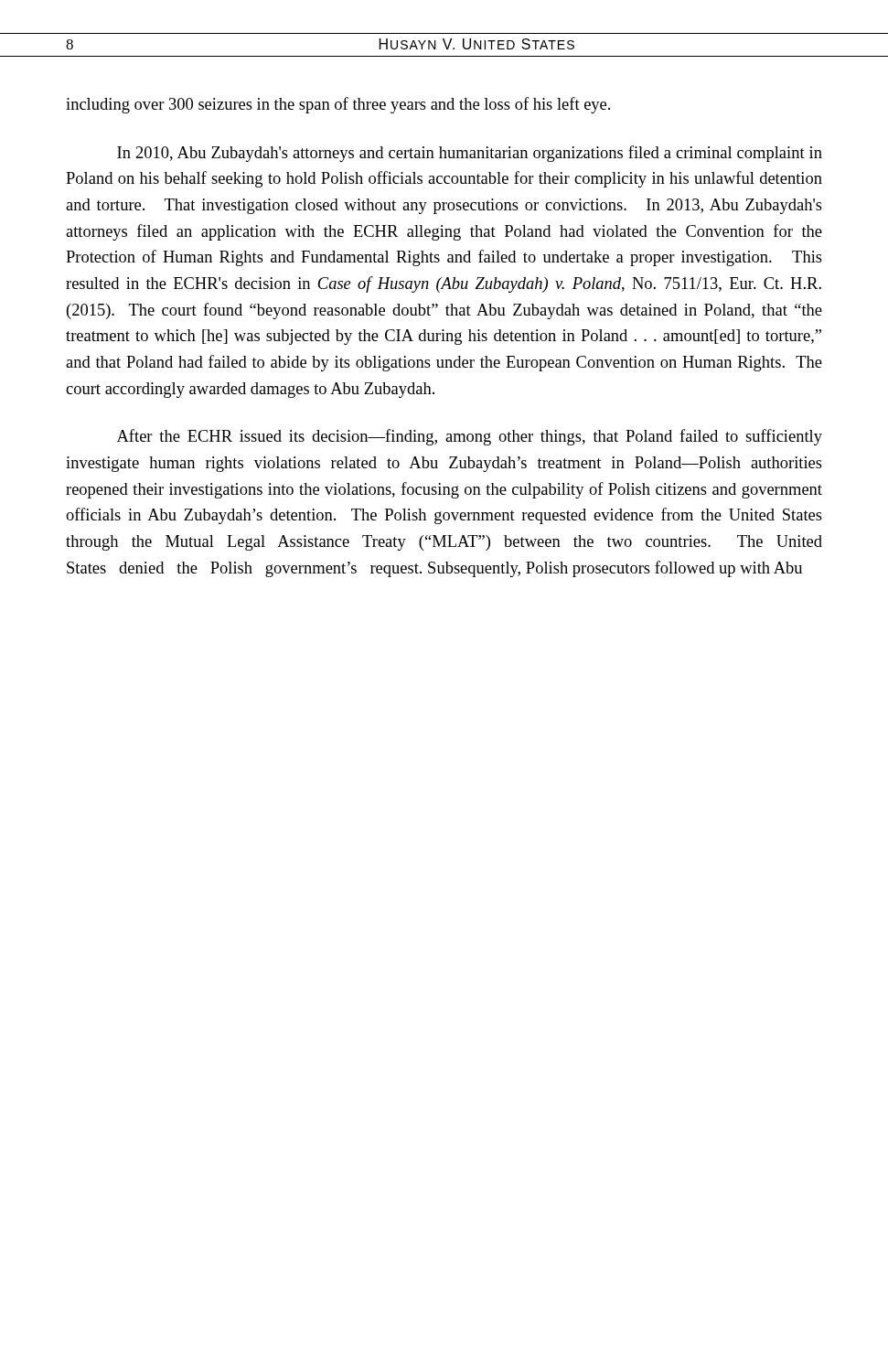888x1372 pixels.
Task: Click the passage that begins "In 2010, Abu Zubaydah's attorneys and certain humanitarian"
Action: point(444,270)
